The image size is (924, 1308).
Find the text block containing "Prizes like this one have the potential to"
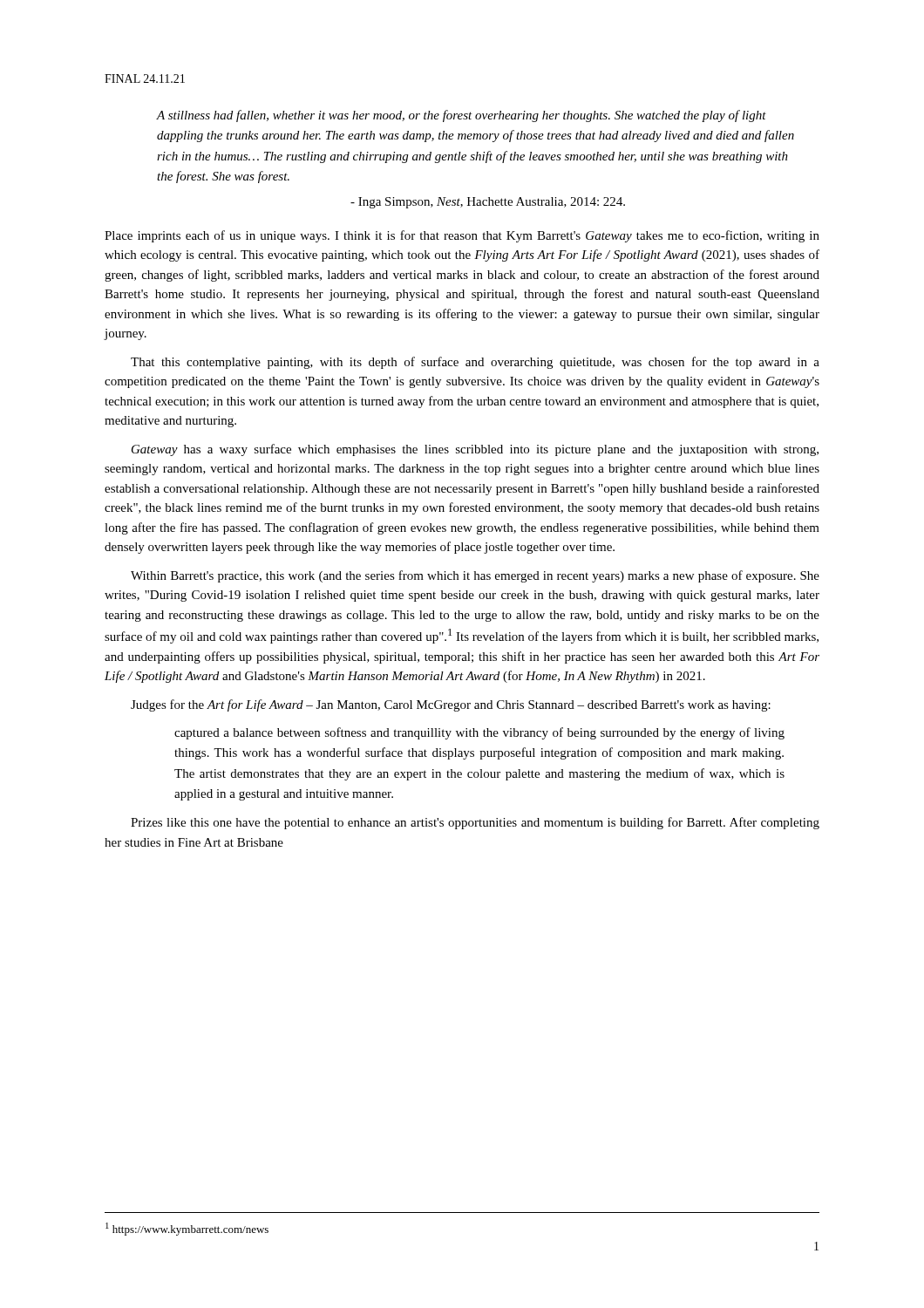click(462, 832)
